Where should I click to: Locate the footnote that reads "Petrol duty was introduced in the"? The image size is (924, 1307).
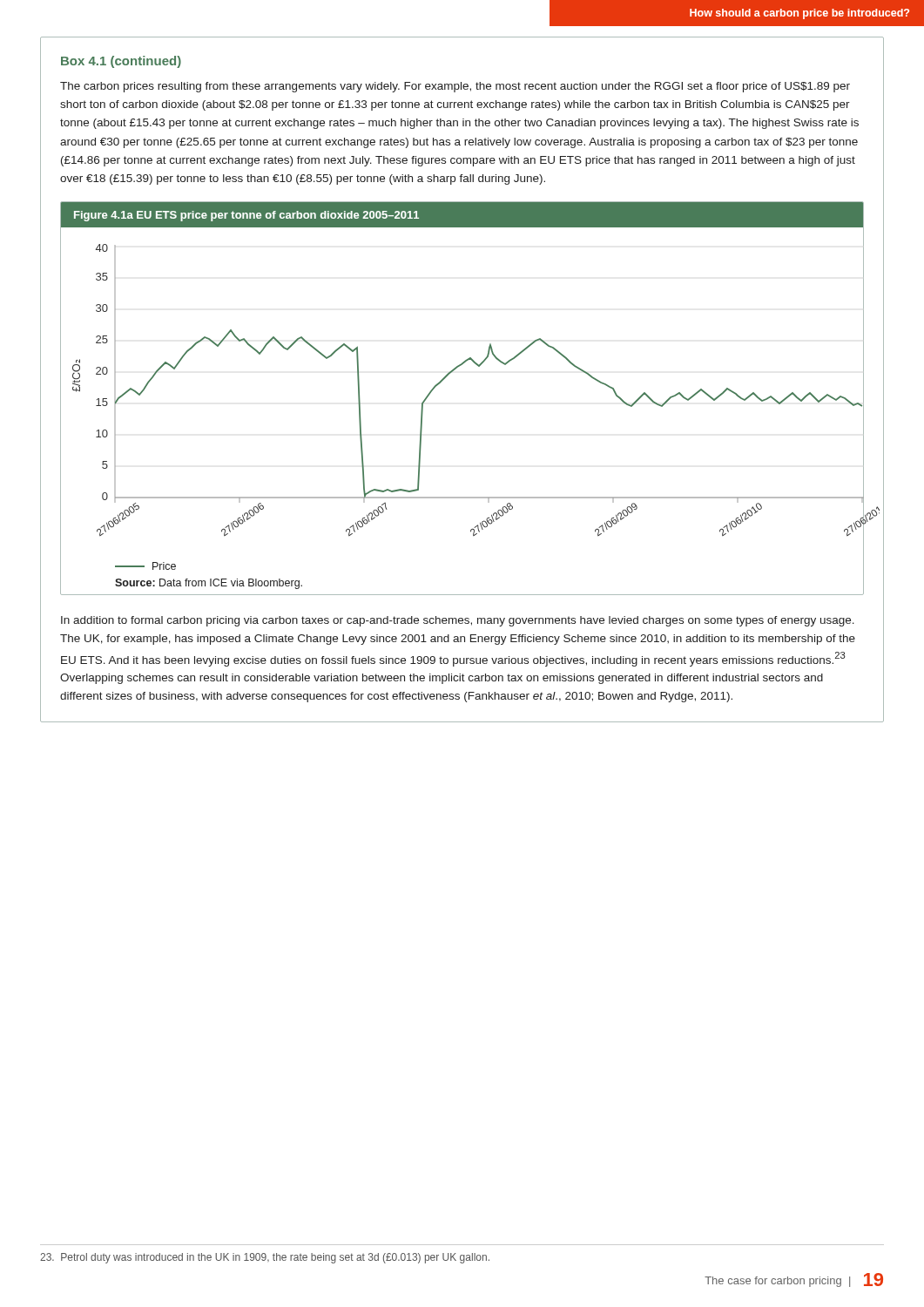(265, 1257)
